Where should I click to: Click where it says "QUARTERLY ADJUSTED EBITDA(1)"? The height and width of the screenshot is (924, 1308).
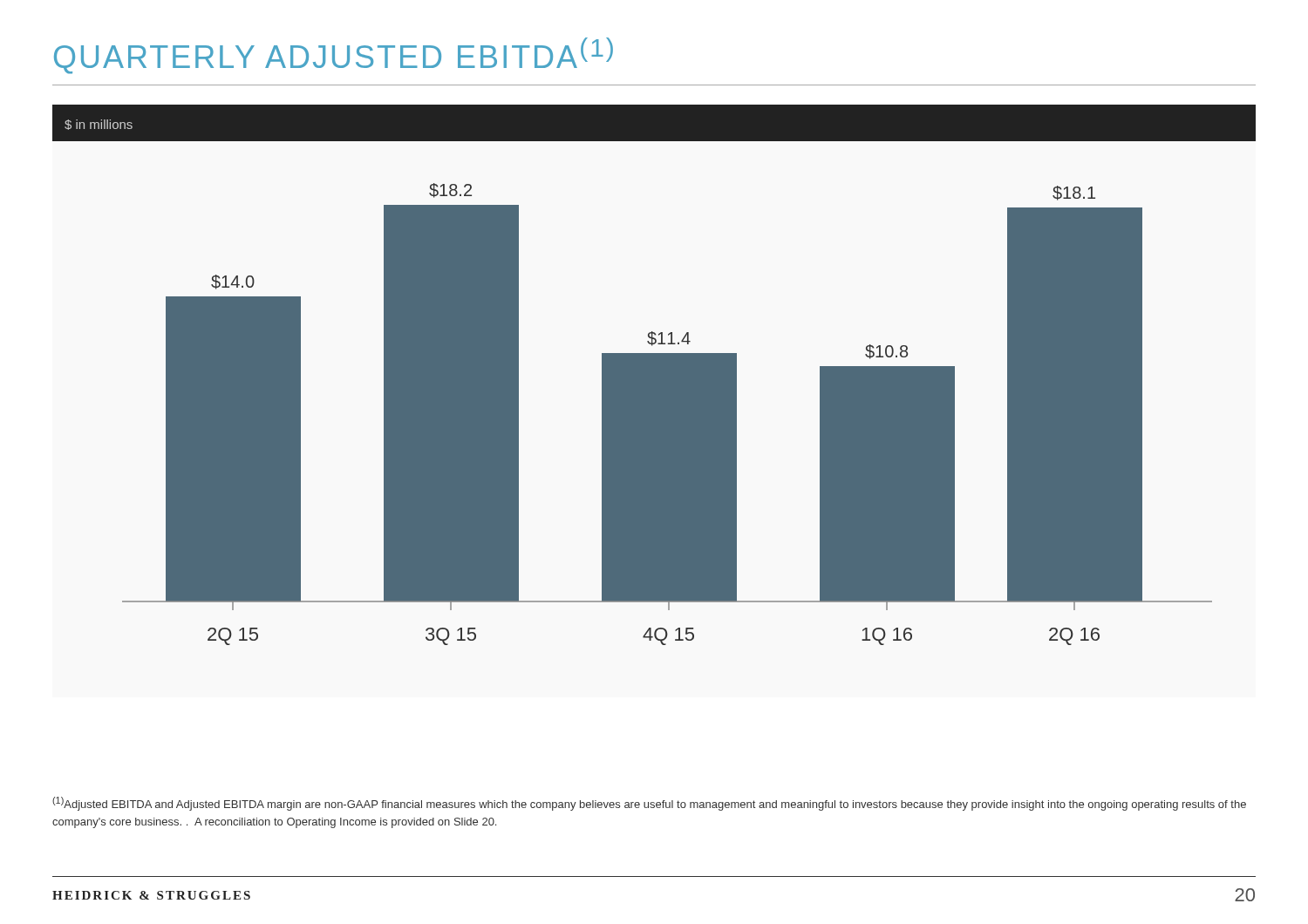(x=334, y=56)
